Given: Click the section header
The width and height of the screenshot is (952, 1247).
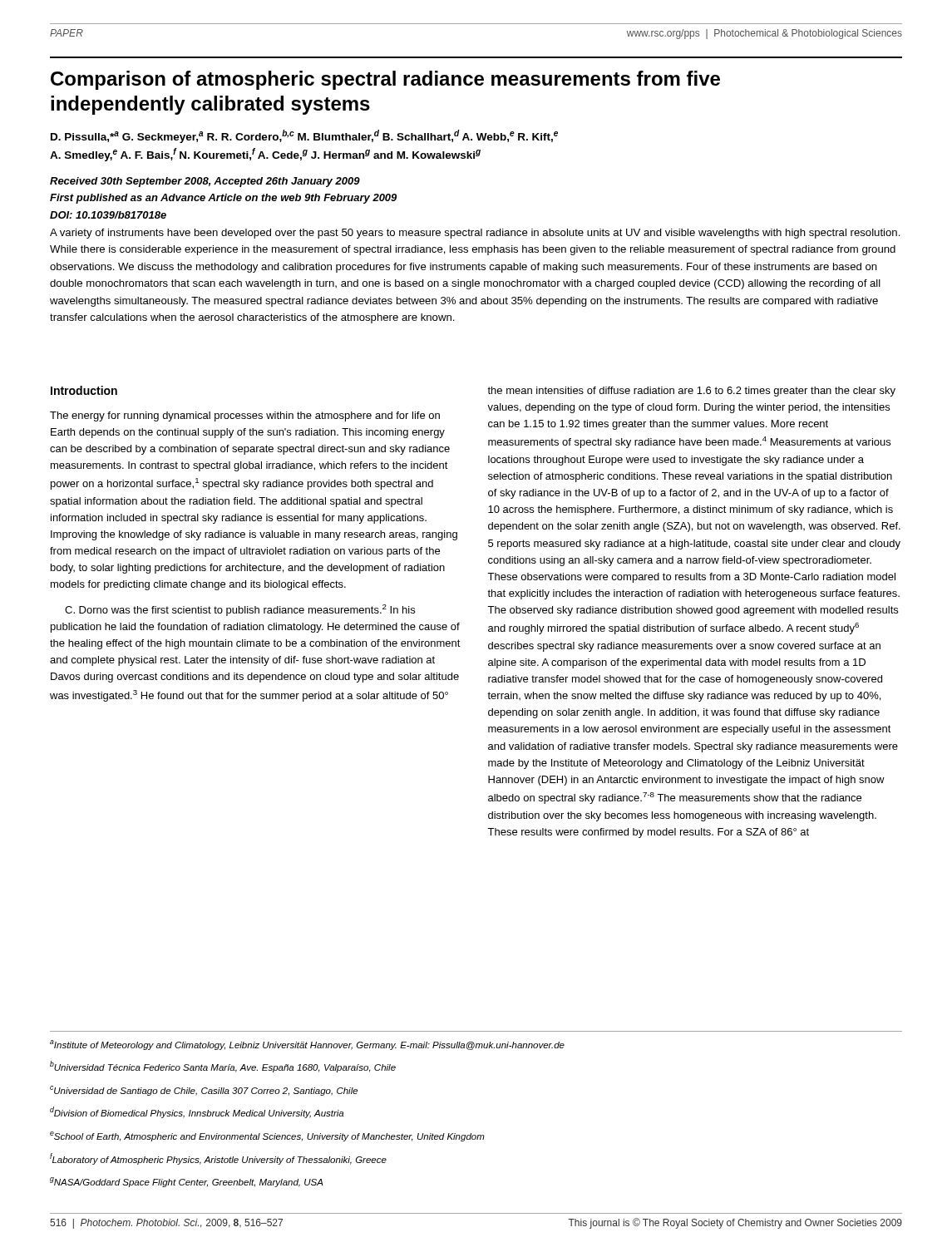Looking at the screenshot, I should click(x=257, y=391).
